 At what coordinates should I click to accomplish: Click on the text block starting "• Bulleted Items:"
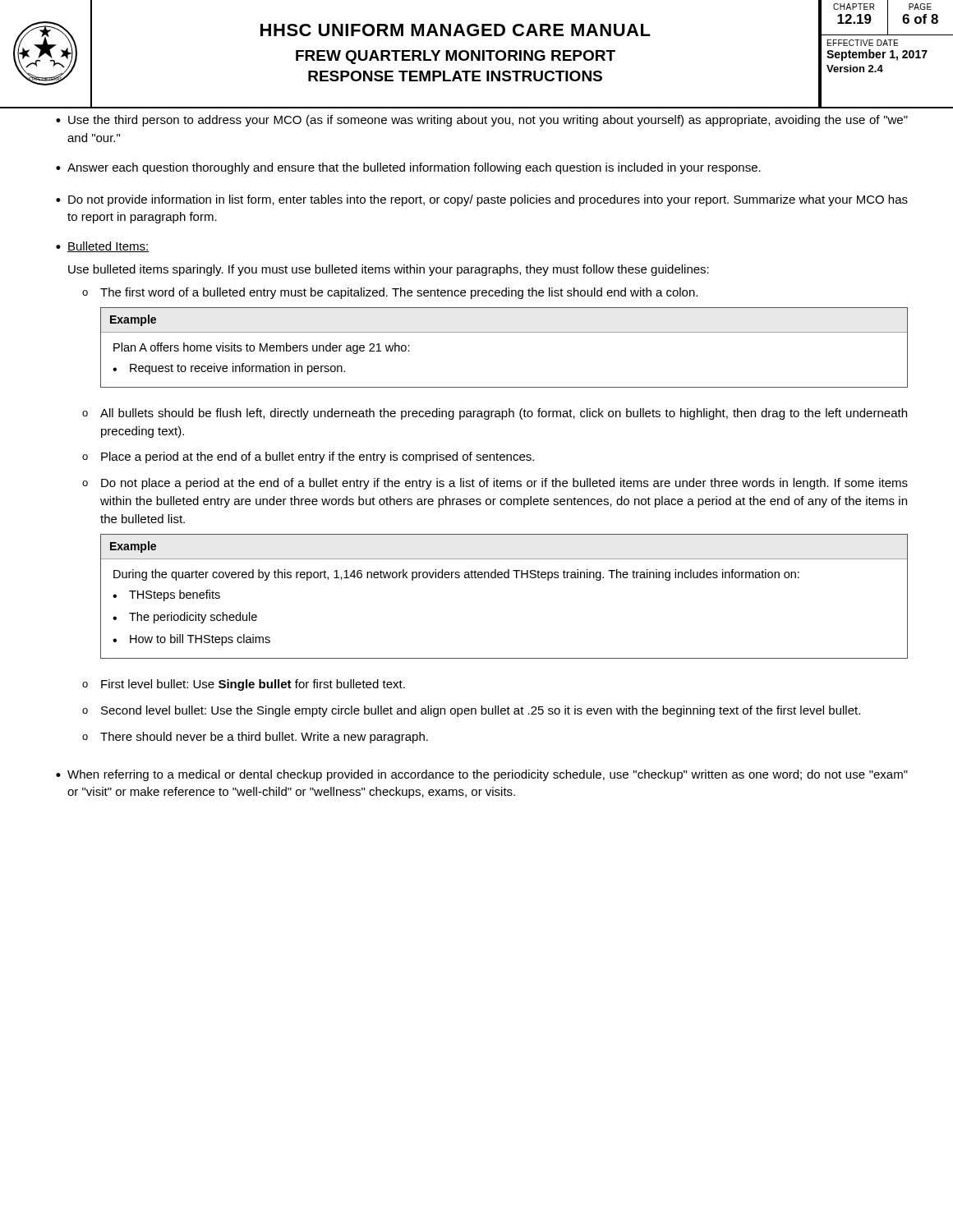(x=479, y=496)
